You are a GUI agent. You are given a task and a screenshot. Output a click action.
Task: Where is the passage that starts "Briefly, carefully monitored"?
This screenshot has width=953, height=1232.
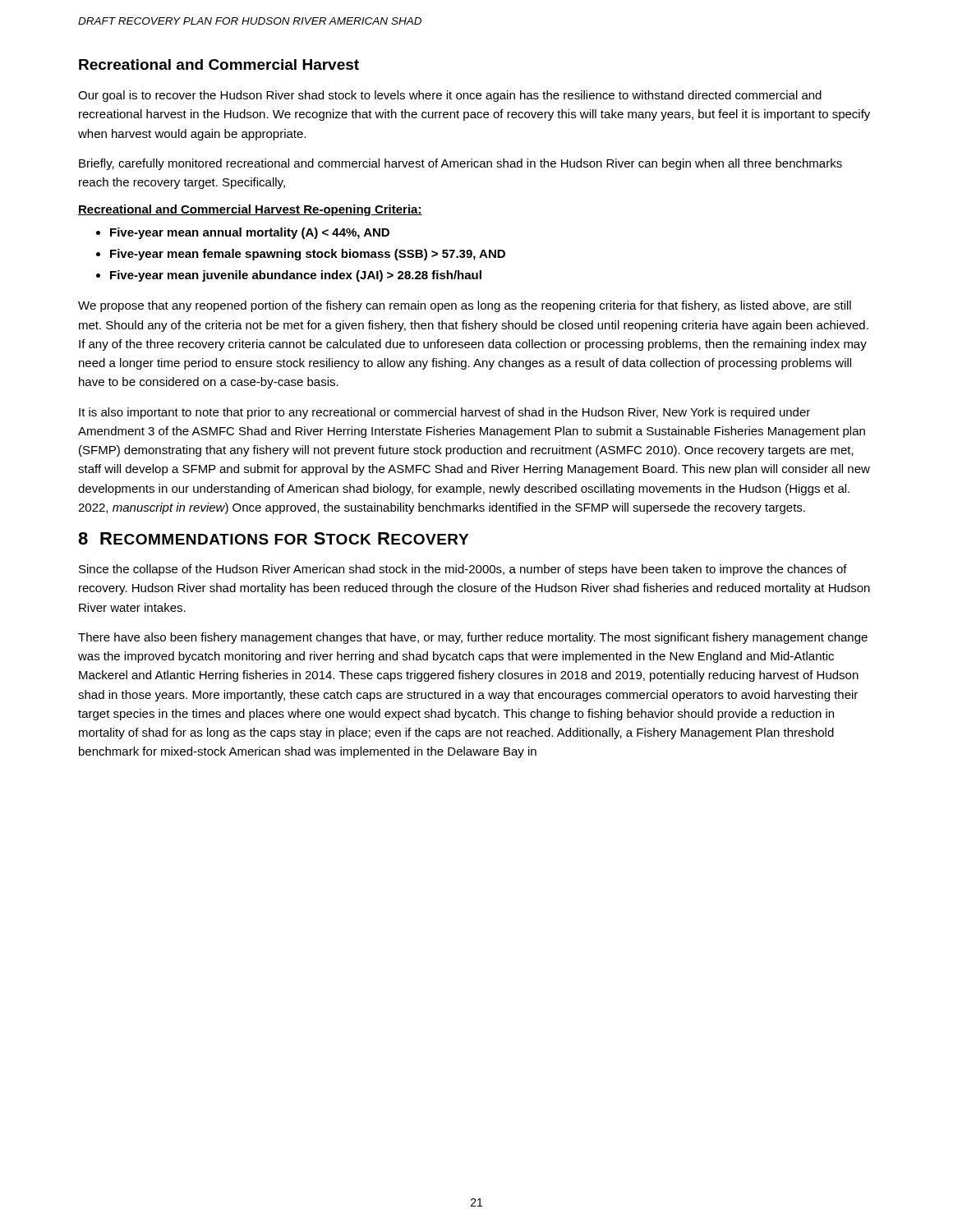460,172
